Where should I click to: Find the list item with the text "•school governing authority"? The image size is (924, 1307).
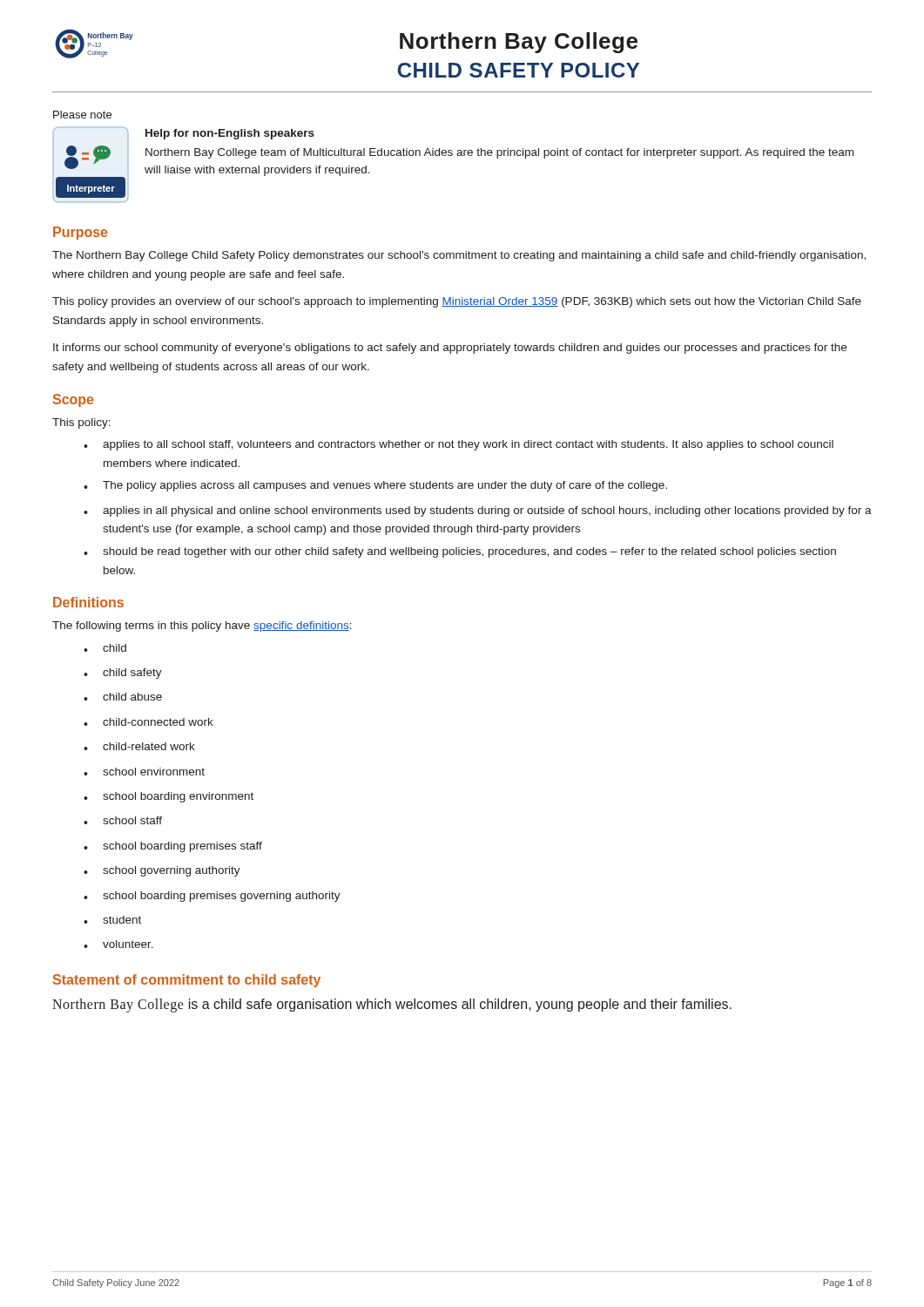click(162, 872)
